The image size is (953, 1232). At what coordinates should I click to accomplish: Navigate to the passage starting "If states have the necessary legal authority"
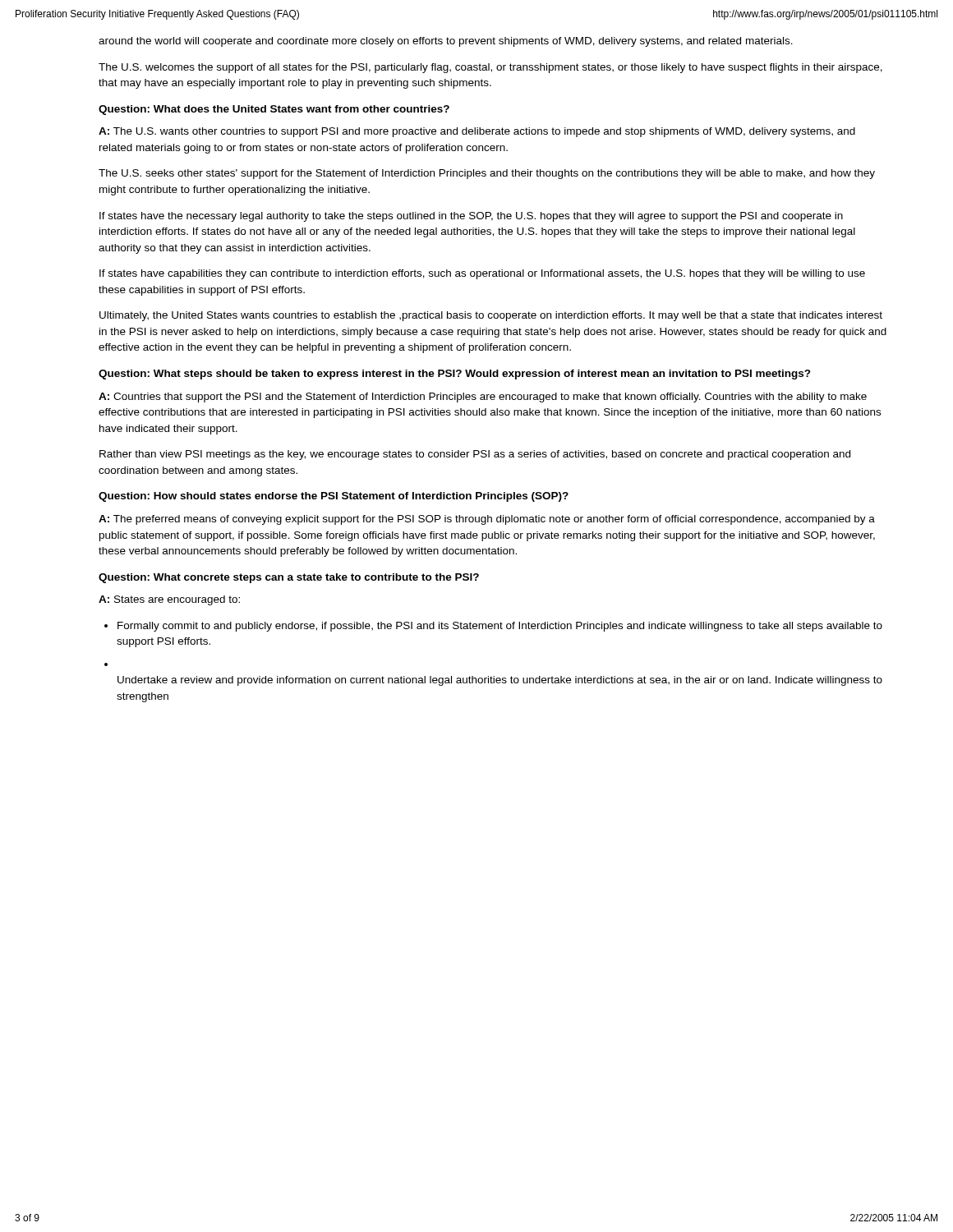point(477,231)
